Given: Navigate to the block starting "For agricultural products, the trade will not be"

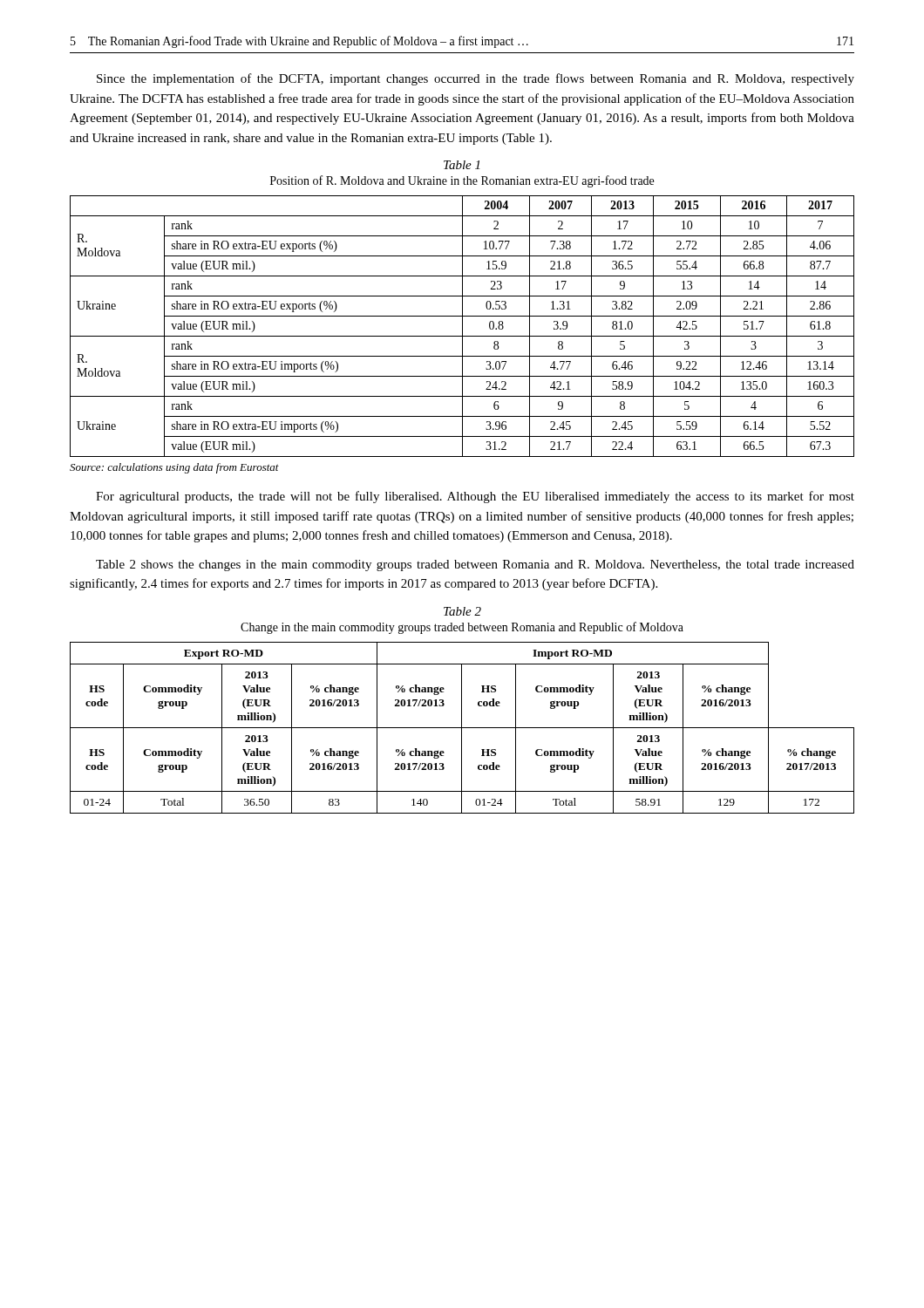Looking at the screenshot, I should pyautogui.click(x=462, y=540).
